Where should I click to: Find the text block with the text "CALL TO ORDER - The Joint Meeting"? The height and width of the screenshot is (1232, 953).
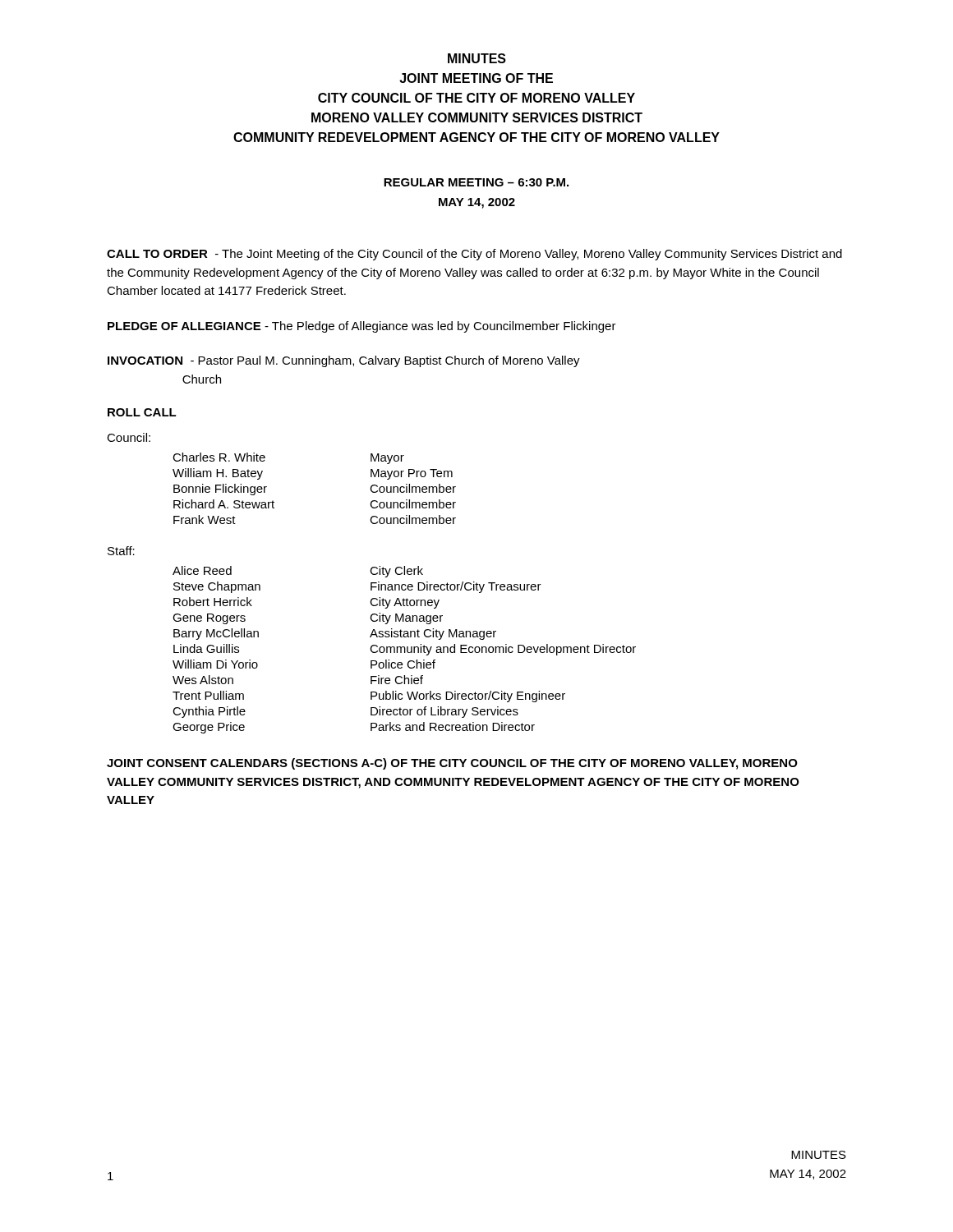(475, 272)
